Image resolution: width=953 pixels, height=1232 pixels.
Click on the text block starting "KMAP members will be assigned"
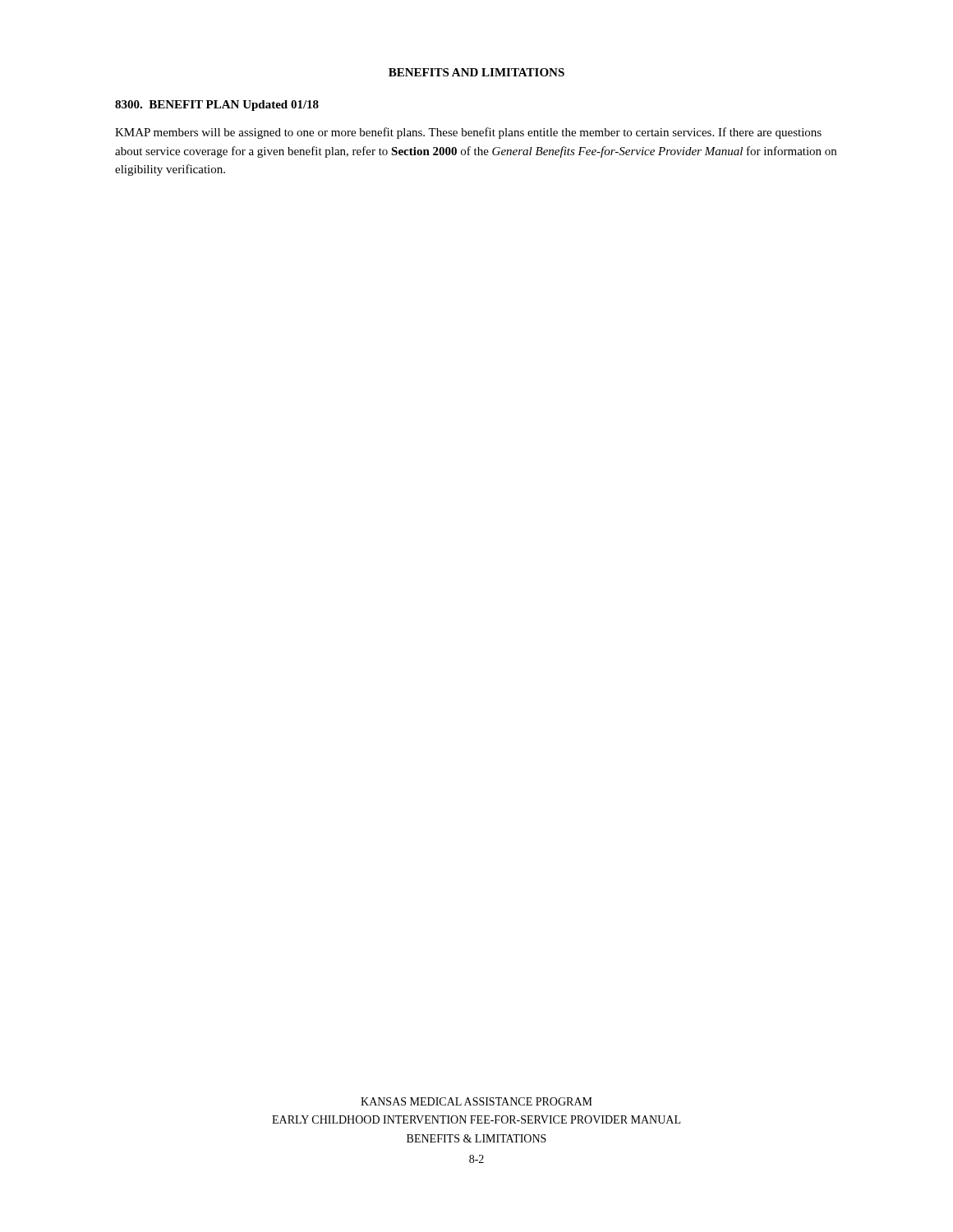[x=476, y=151]
